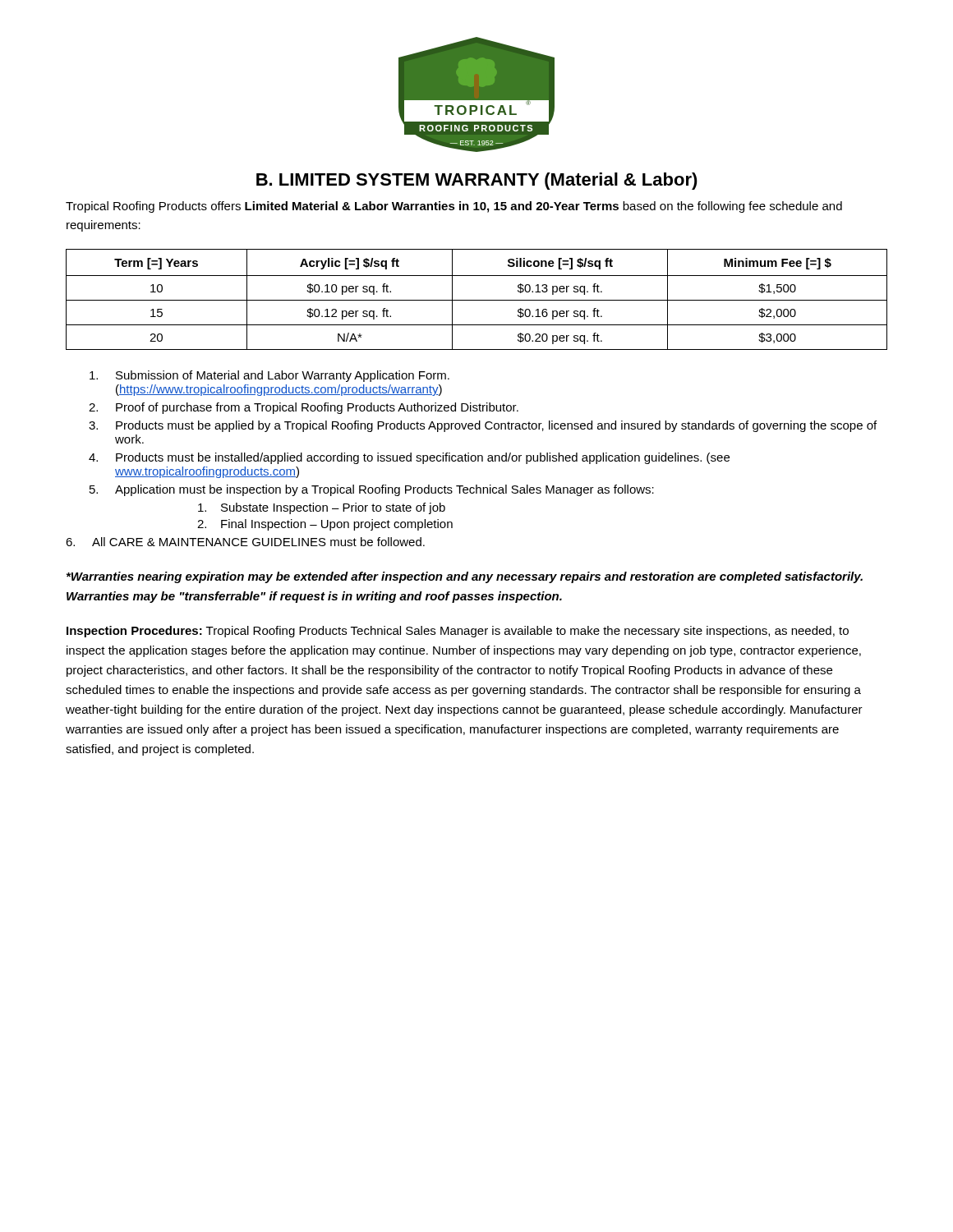
Task: Click the passage that begins "Tropical Roofing Products offers Limited Material"
Action: 454,215
